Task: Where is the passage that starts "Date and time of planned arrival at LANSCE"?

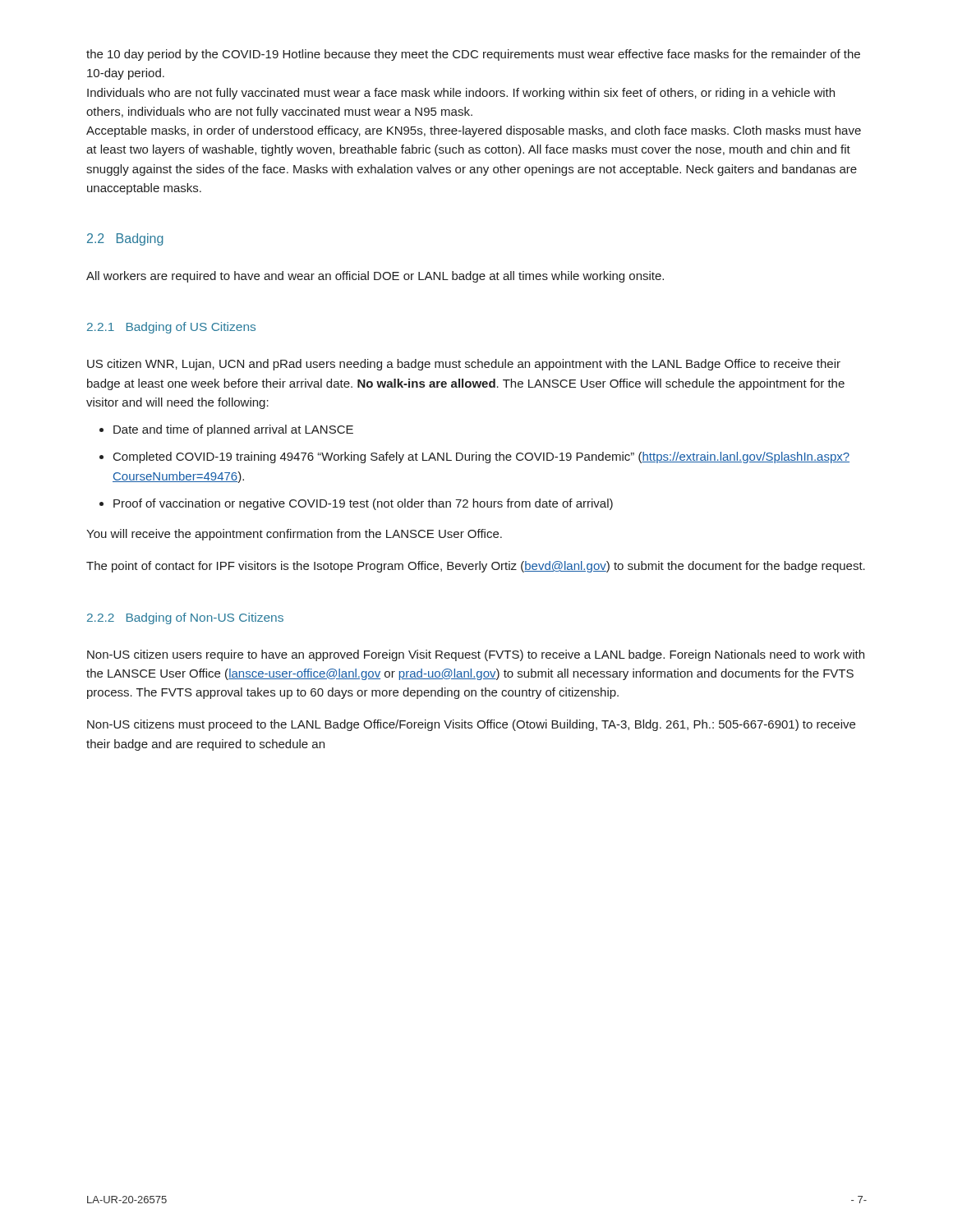Action: [476, 466]
